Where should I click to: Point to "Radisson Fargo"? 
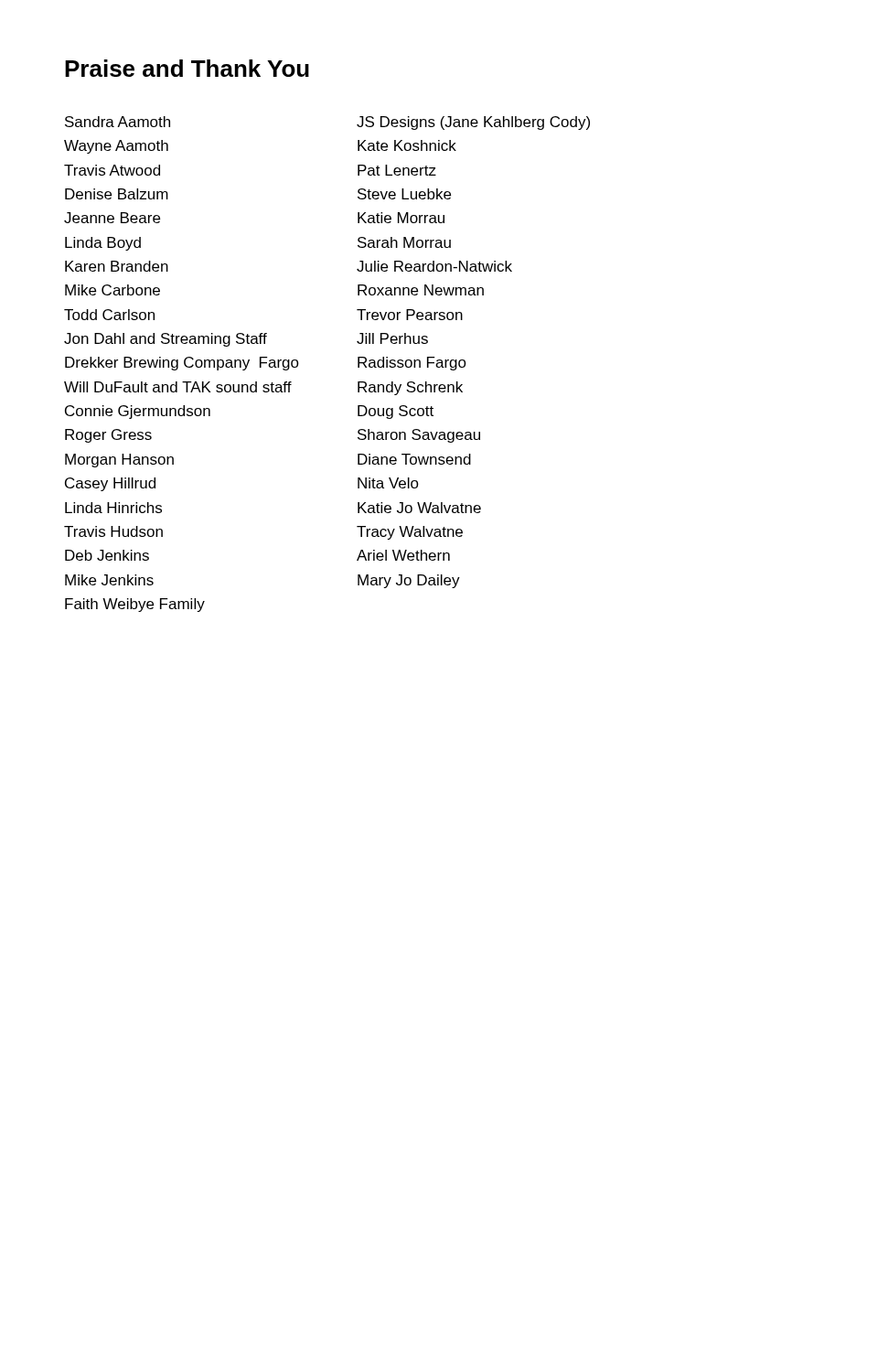411,363
